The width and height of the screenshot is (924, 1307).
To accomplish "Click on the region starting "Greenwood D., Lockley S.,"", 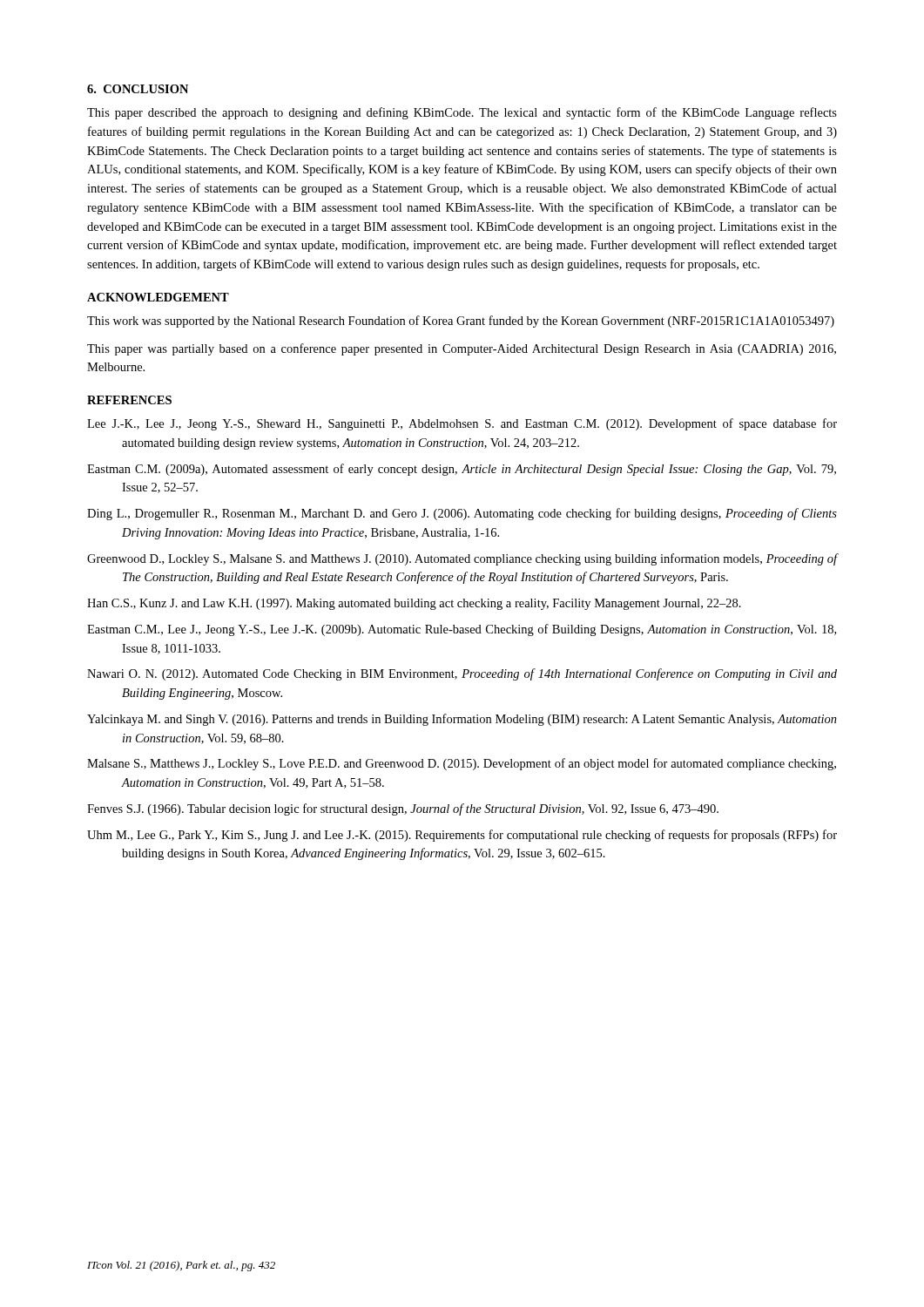I will tap(462, 568).
